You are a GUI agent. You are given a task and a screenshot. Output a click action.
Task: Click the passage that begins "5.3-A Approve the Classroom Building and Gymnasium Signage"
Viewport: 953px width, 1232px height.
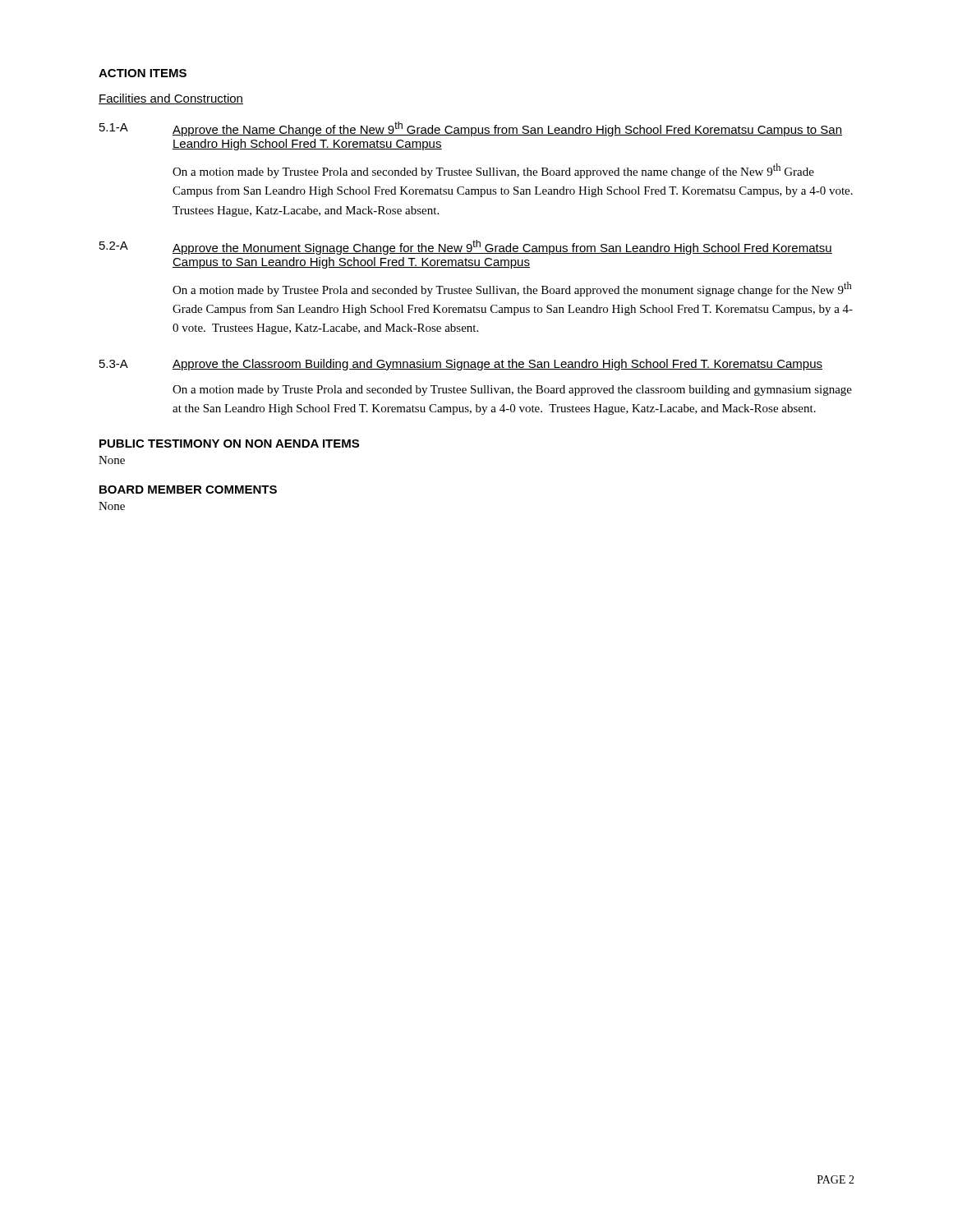pos(476,363)
